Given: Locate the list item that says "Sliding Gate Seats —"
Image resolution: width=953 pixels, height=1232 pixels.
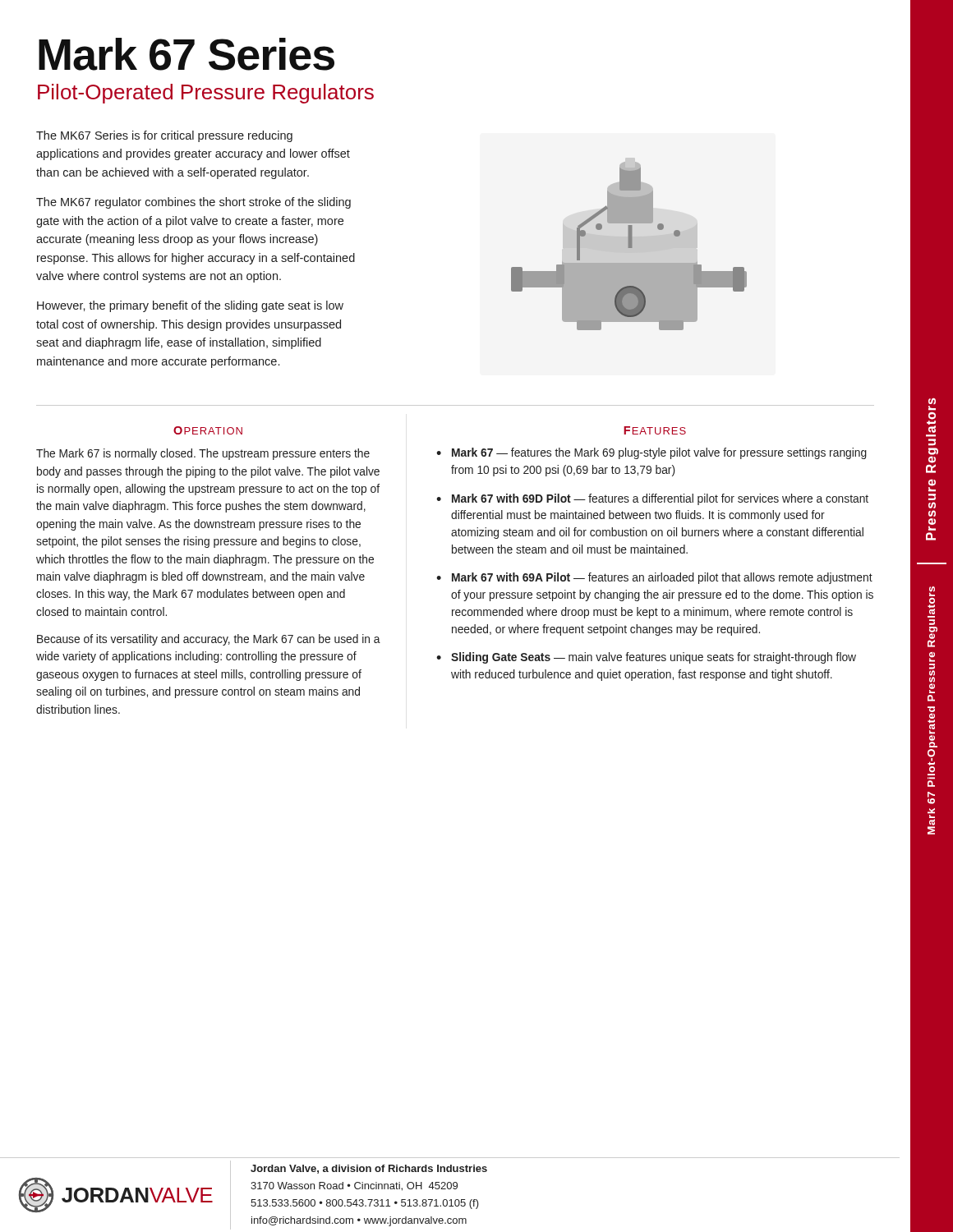Looking at the screenshot, I should tap(654, 666).
